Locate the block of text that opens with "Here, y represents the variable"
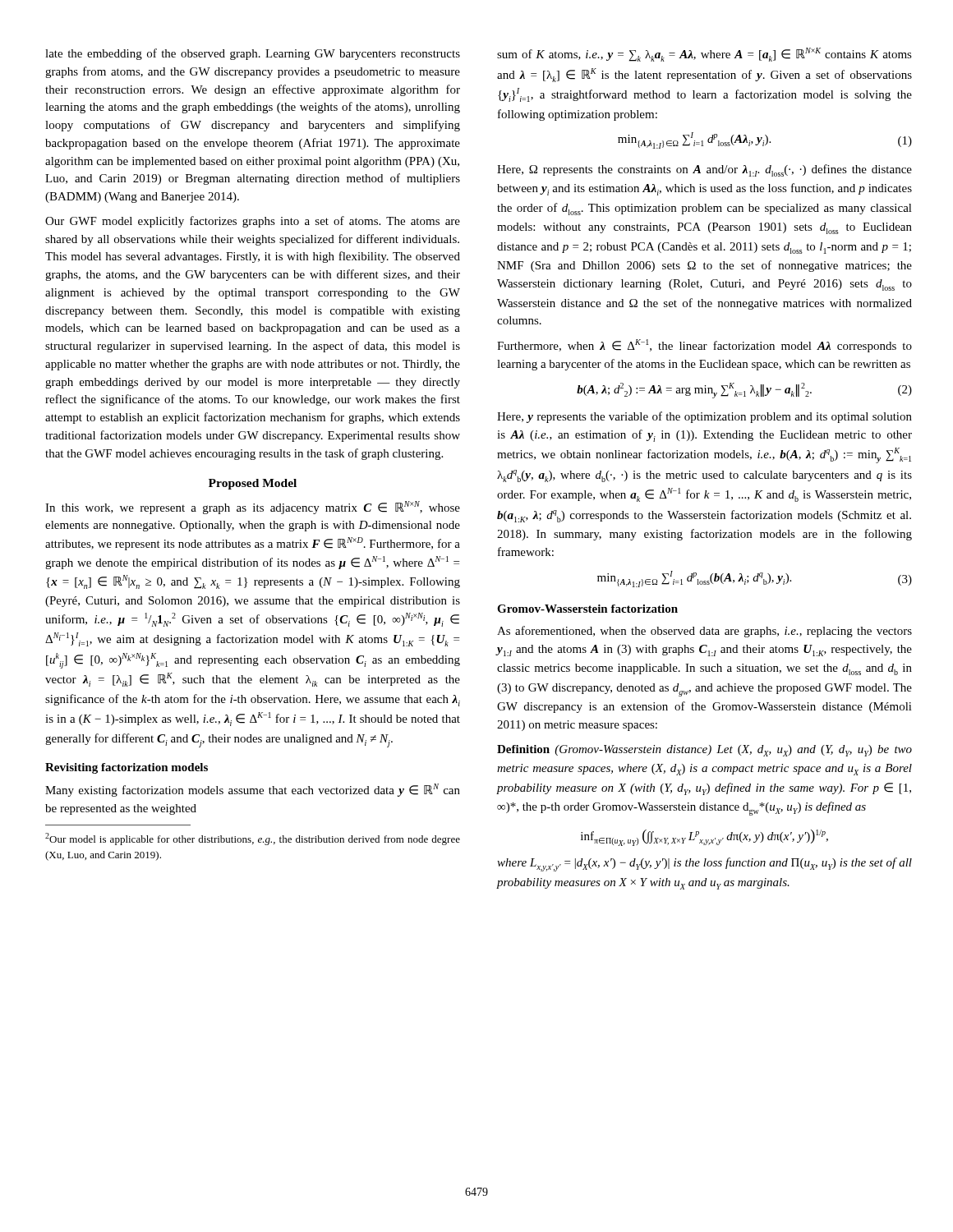Screen dimensions: 1232x953 click(705, 485)
